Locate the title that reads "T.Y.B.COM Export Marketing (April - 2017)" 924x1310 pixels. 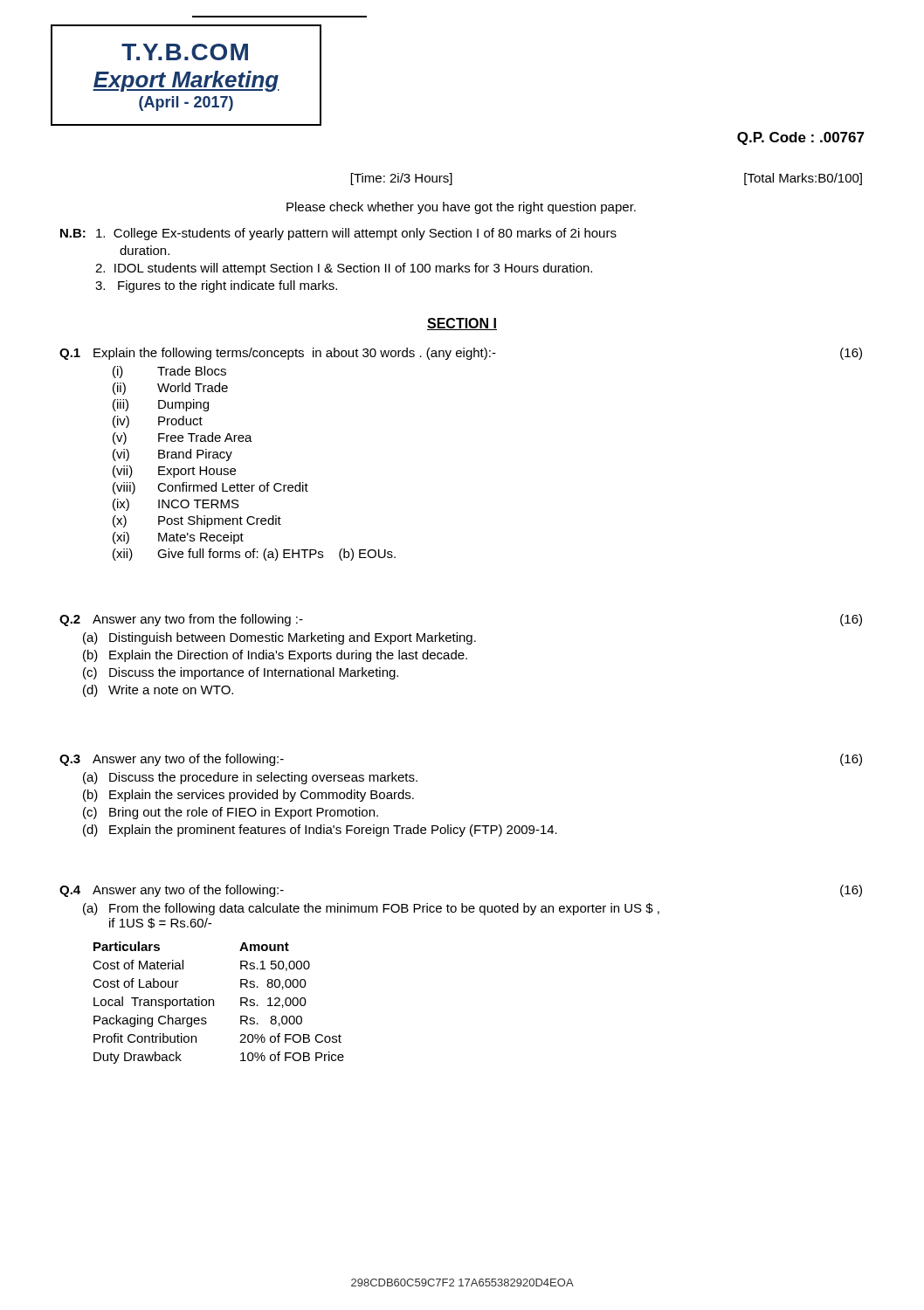[x=186, y=75]
